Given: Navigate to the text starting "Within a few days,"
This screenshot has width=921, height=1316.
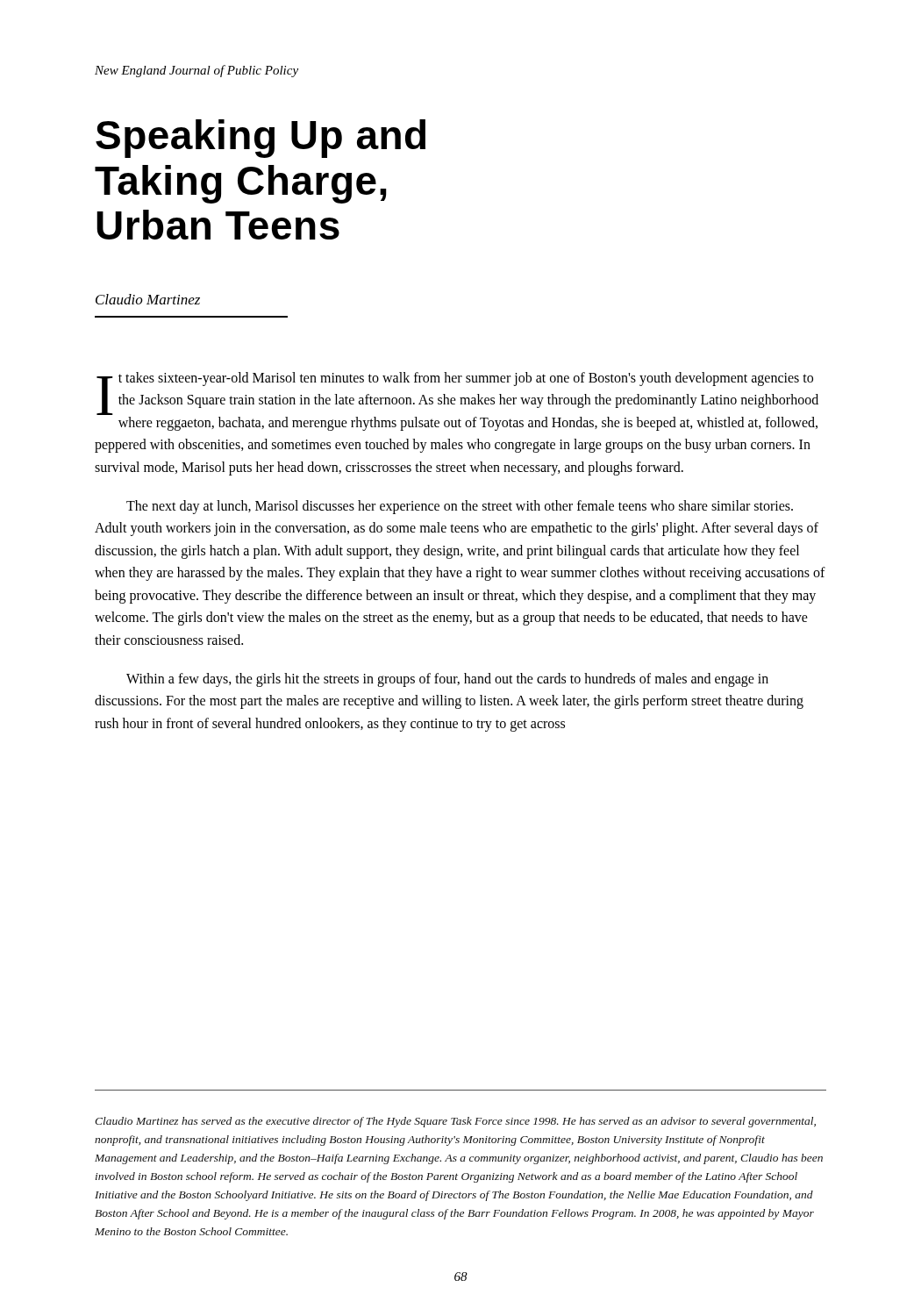Looking at the screenshot, I should pyautogui.click(x=460, y=701).
